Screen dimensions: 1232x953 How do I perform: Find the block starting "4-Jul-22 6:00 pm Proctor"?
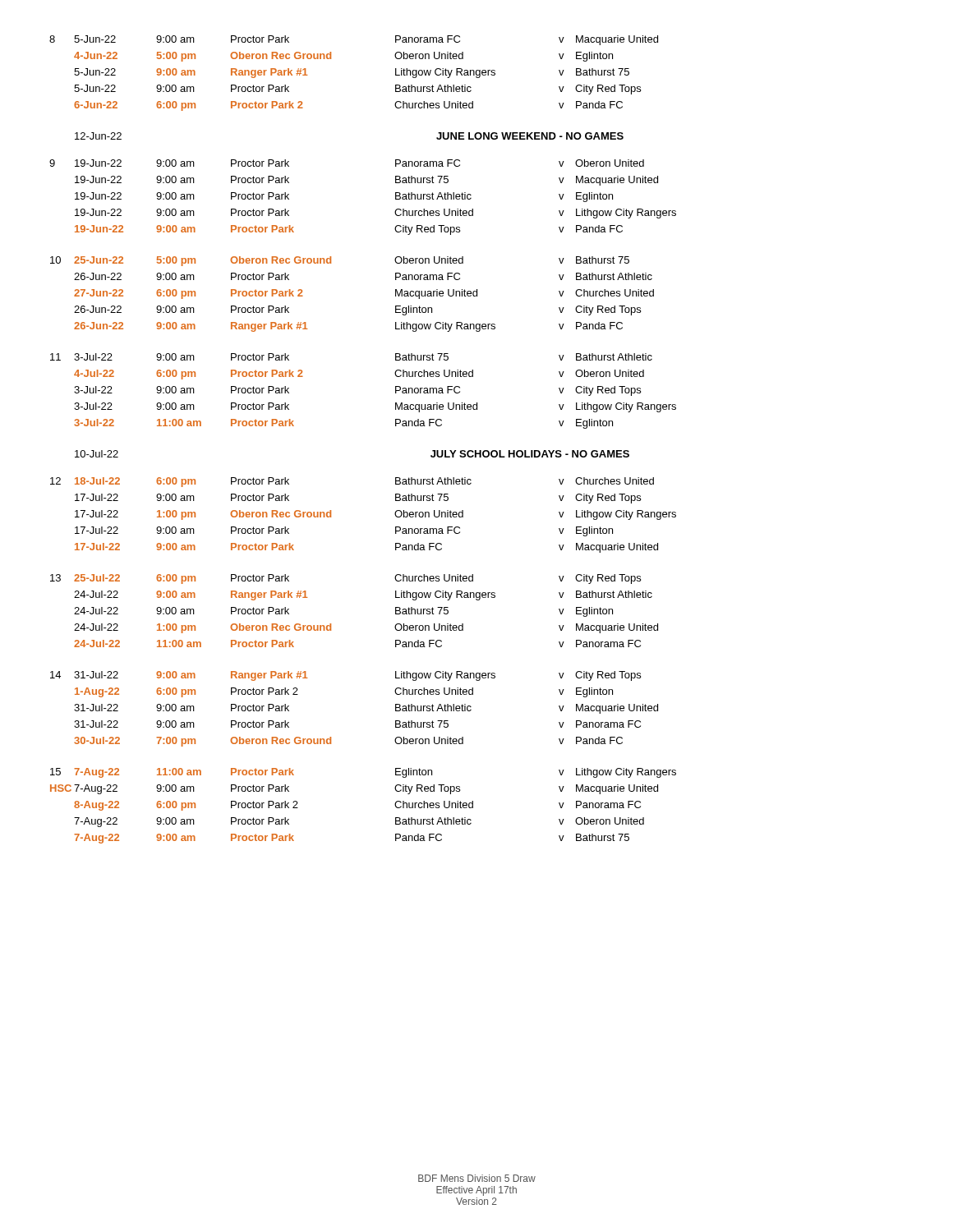(x=407, y=373)
